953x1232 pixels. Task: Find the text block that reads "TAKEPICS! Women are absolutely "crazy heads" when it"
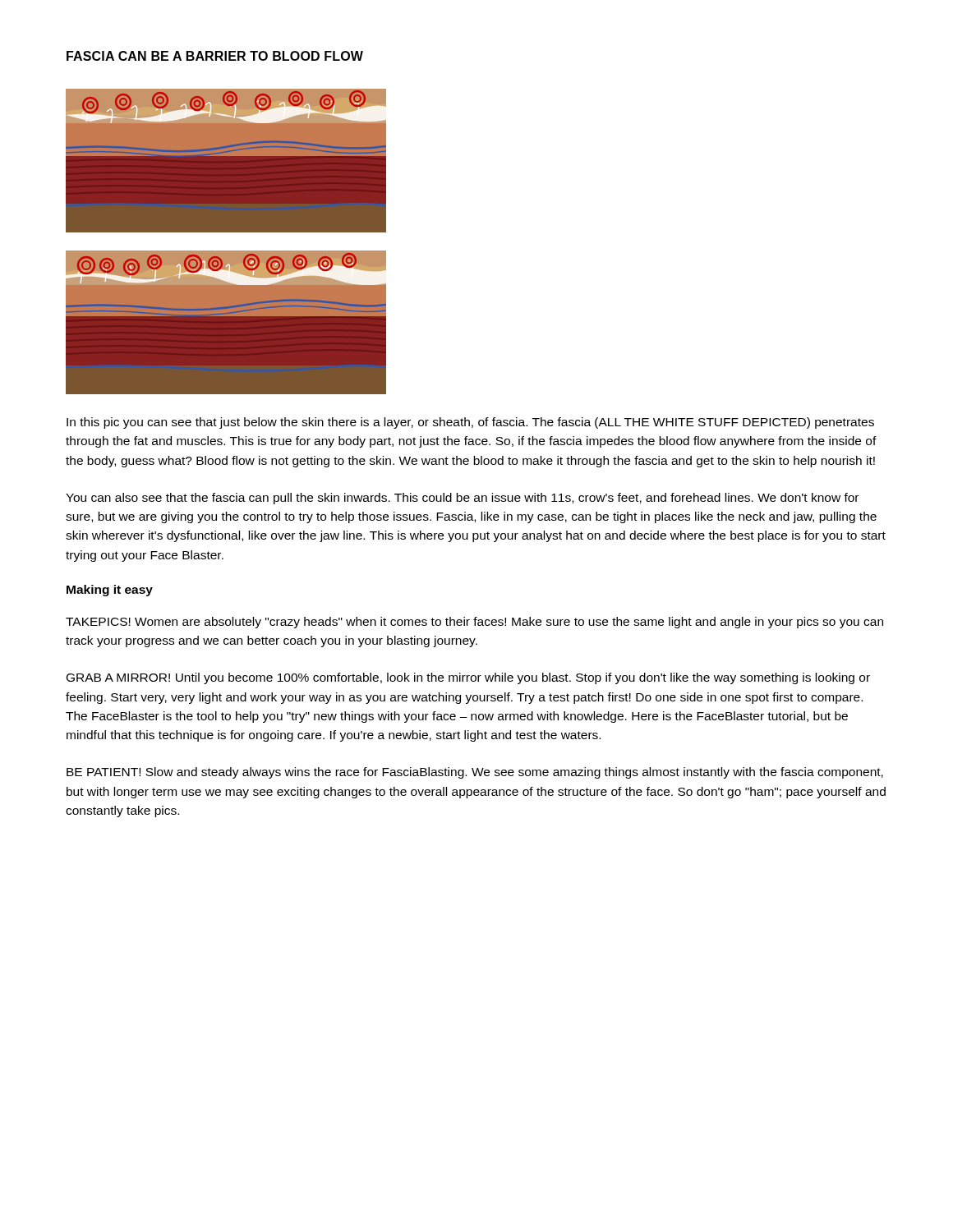click(475, 631)
